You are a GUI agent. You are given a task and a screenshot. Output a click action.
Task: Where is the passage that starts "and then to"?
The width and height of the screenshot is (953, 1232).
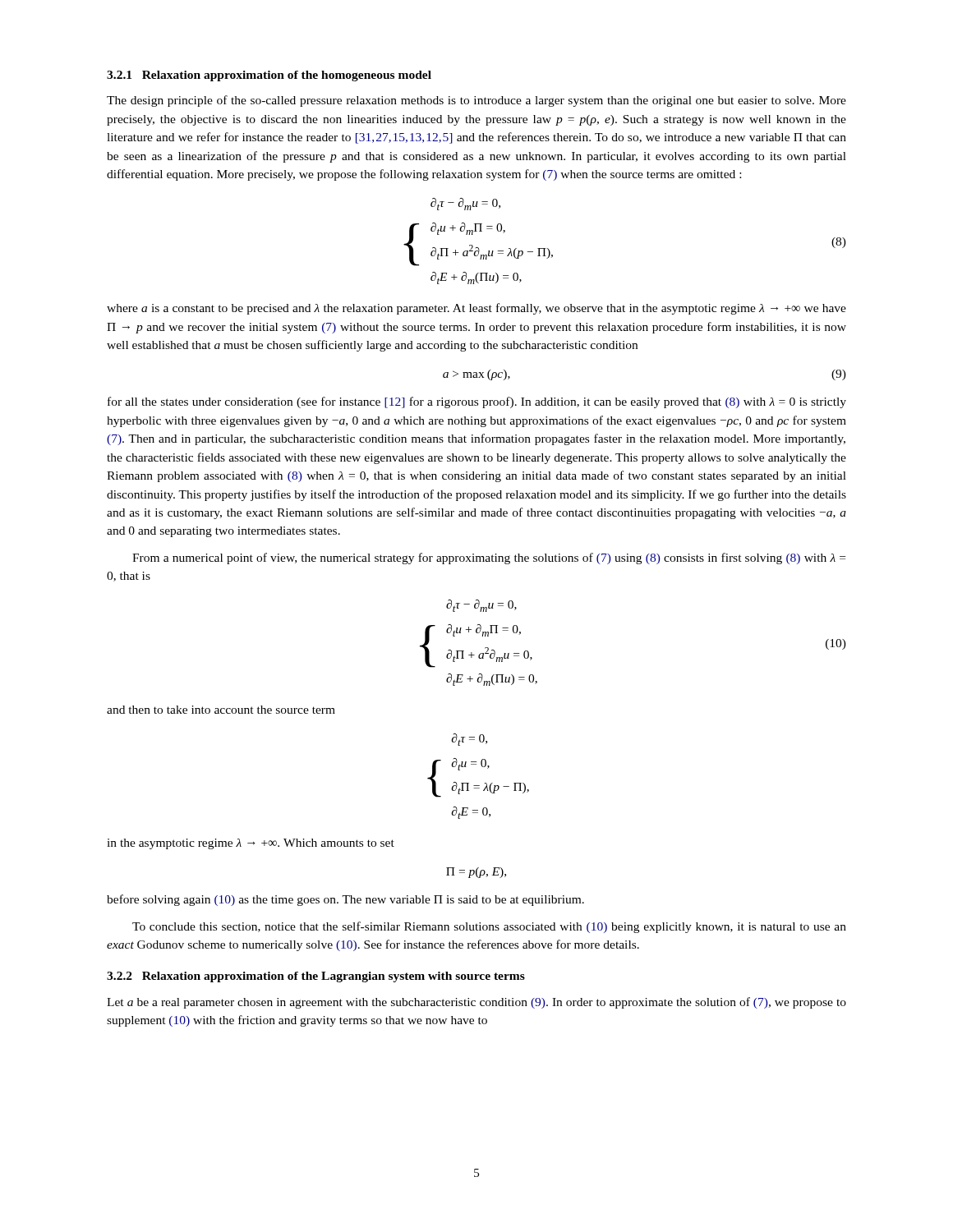coord(221,709)
